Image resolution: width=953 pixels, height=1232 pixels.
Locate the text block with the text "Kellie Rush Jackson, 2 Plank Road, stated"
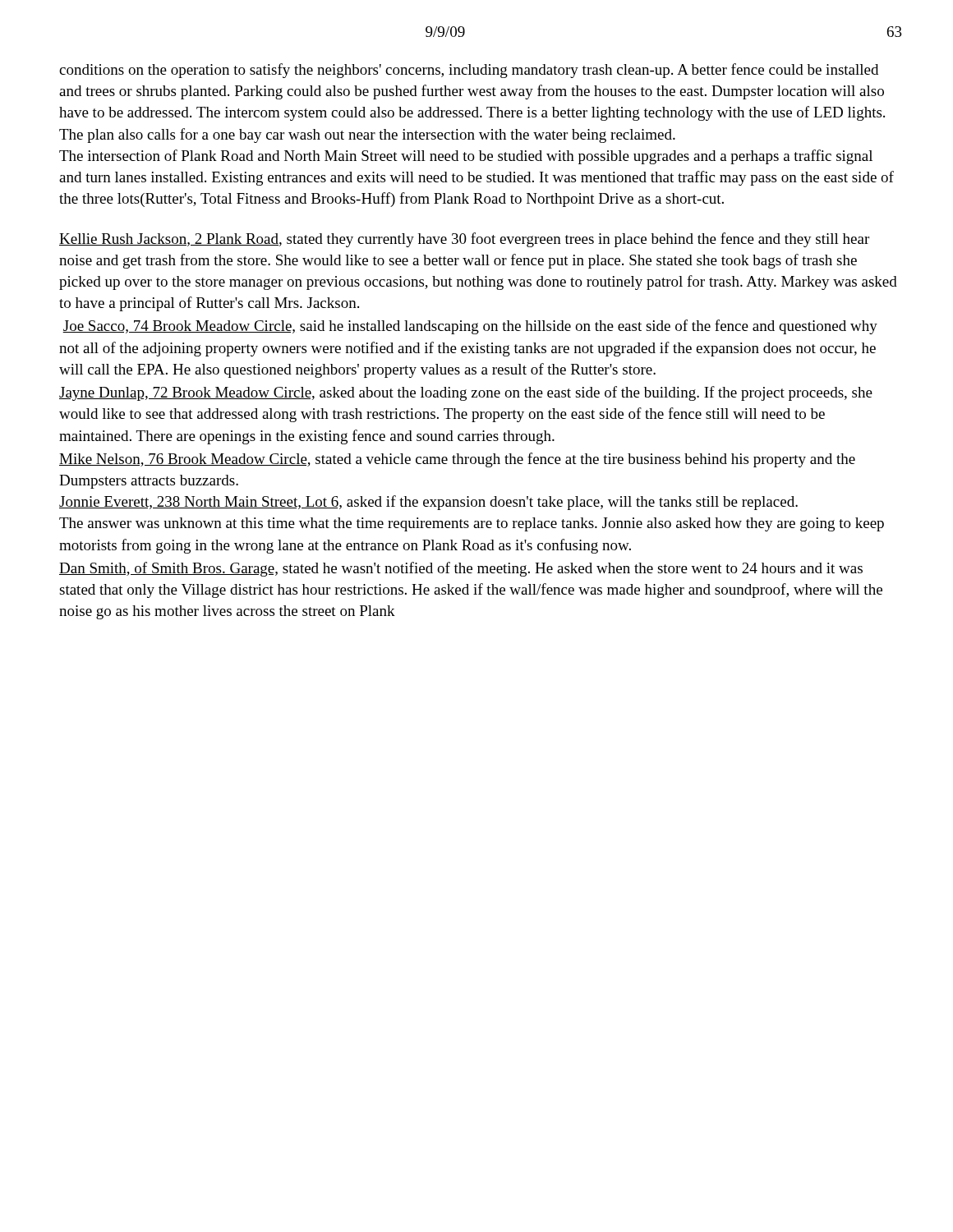coord(478,271)
